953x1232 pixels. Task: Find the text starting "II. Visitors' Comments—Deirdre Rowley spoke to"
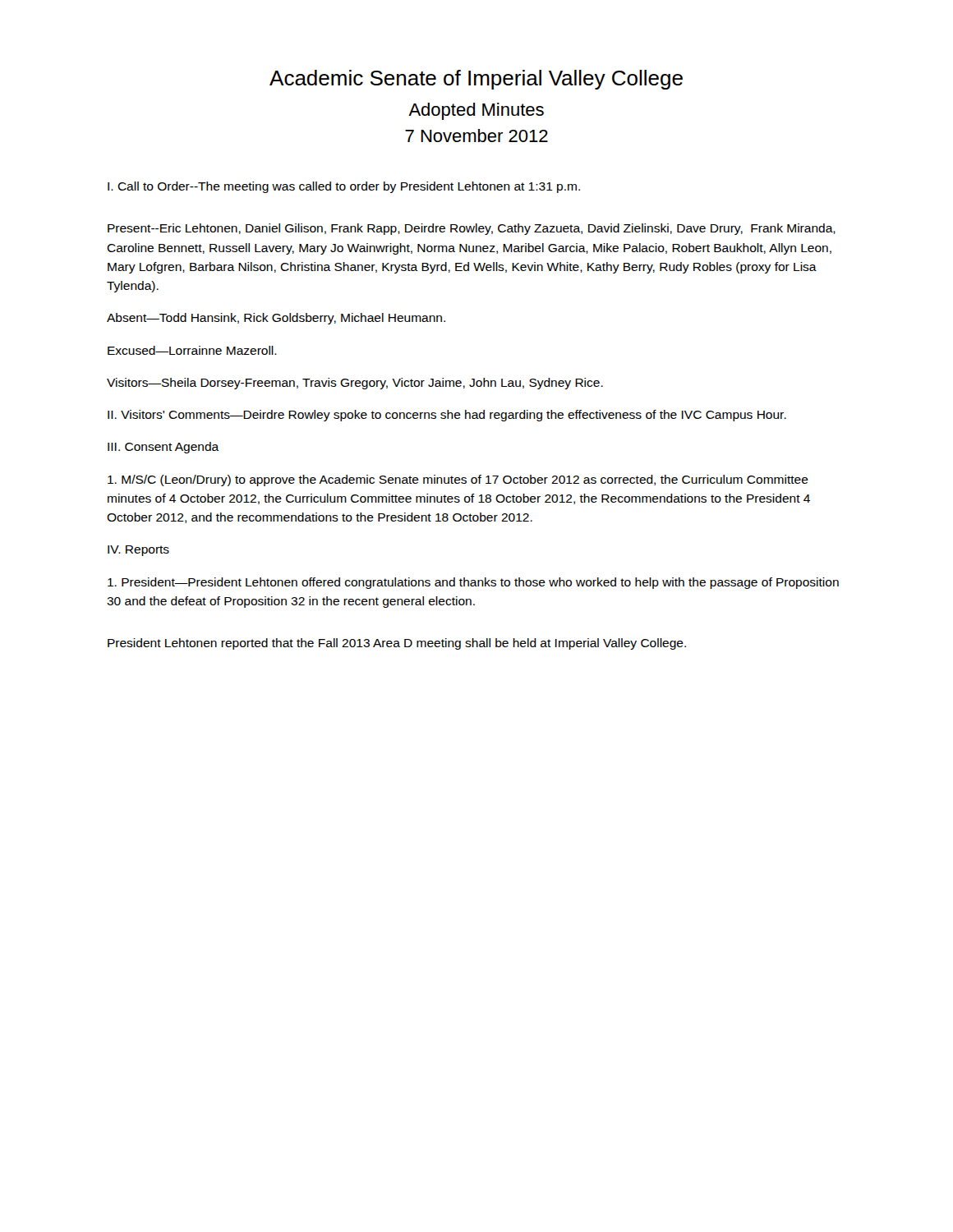476,415
